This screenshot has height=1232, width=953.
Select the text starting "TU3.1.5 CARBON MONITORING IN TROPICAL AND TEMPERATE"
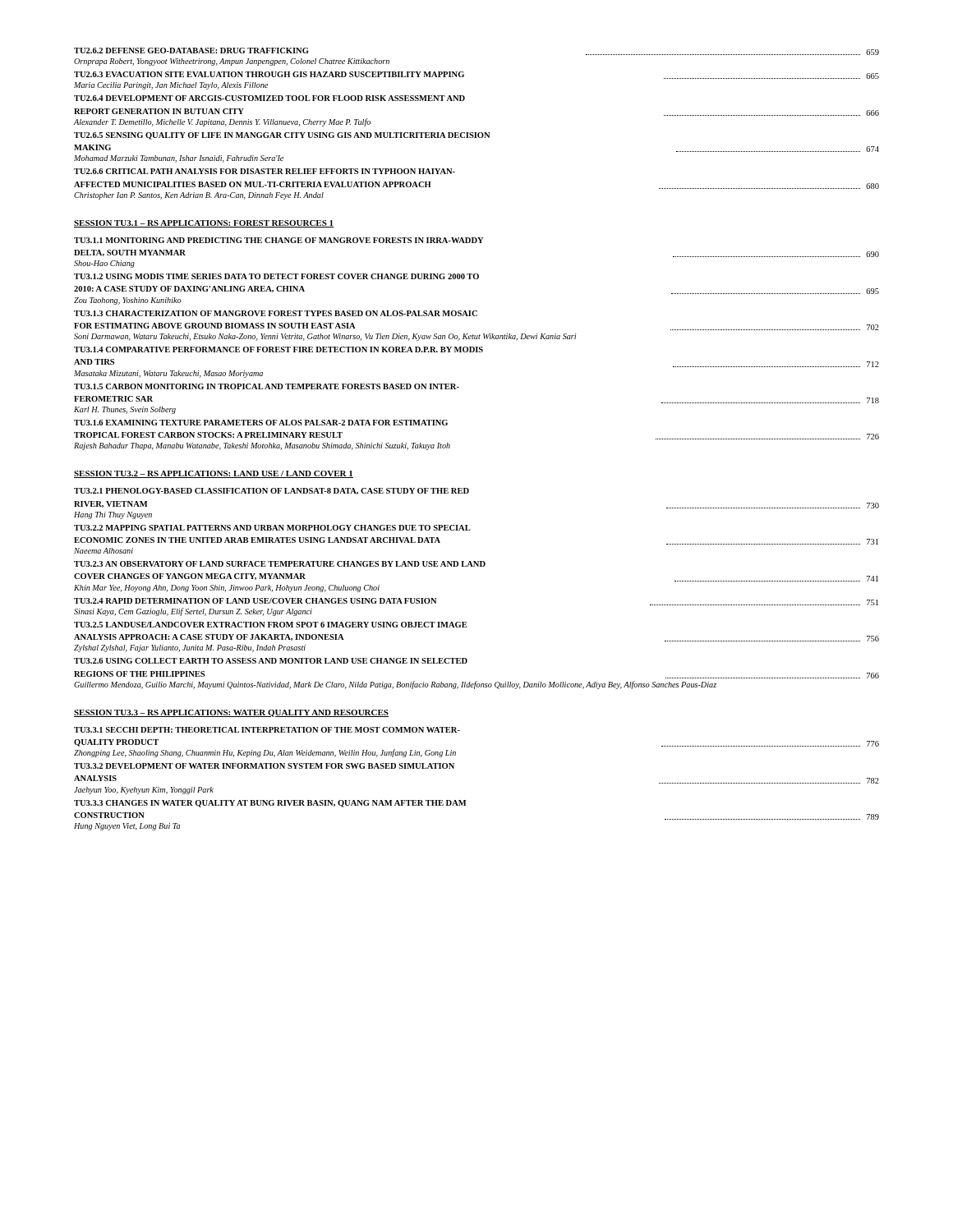tap(267, 386)
